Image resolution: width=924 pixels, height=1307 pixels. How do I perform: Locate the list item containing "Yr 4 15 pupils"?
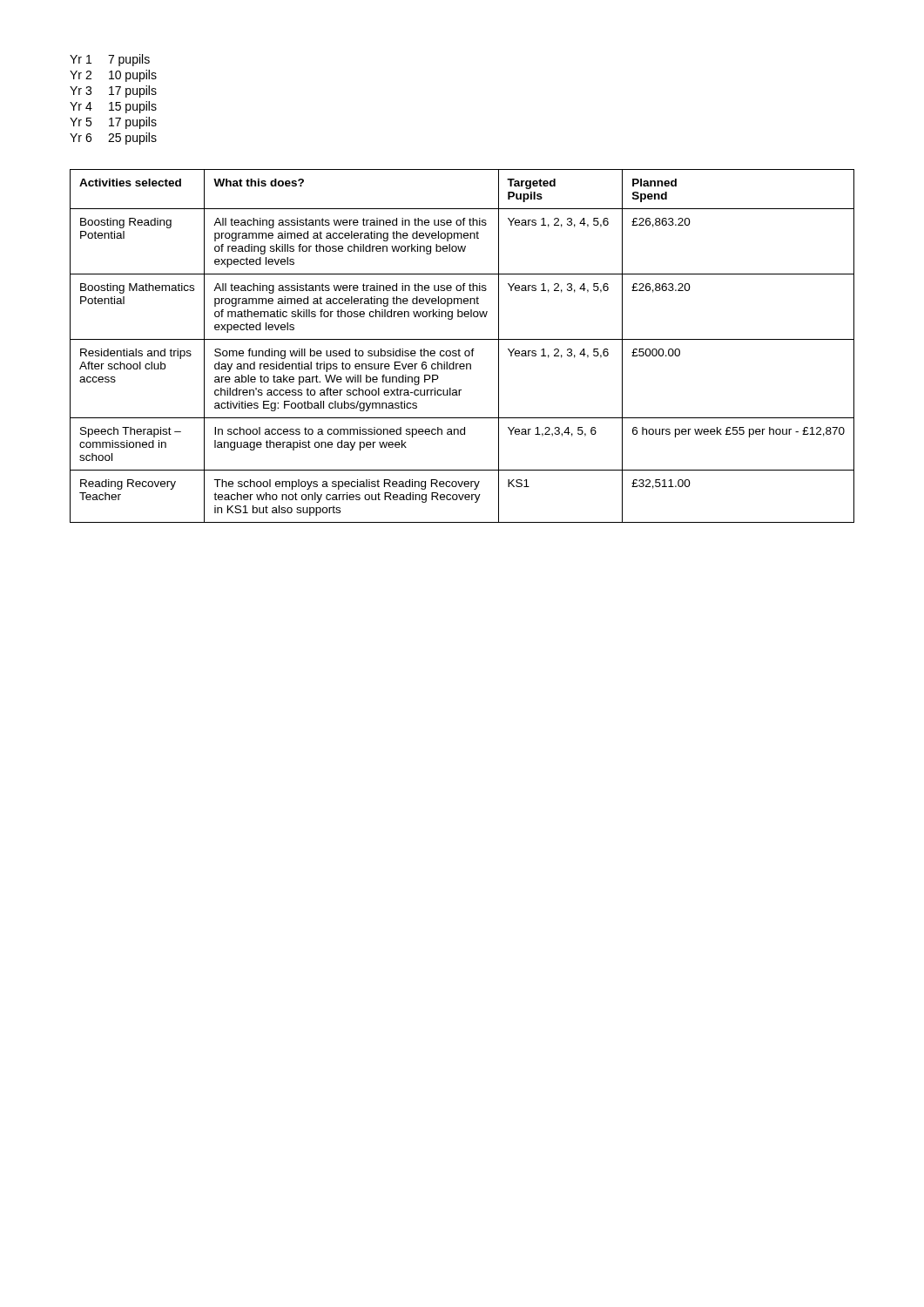[113, 106]
